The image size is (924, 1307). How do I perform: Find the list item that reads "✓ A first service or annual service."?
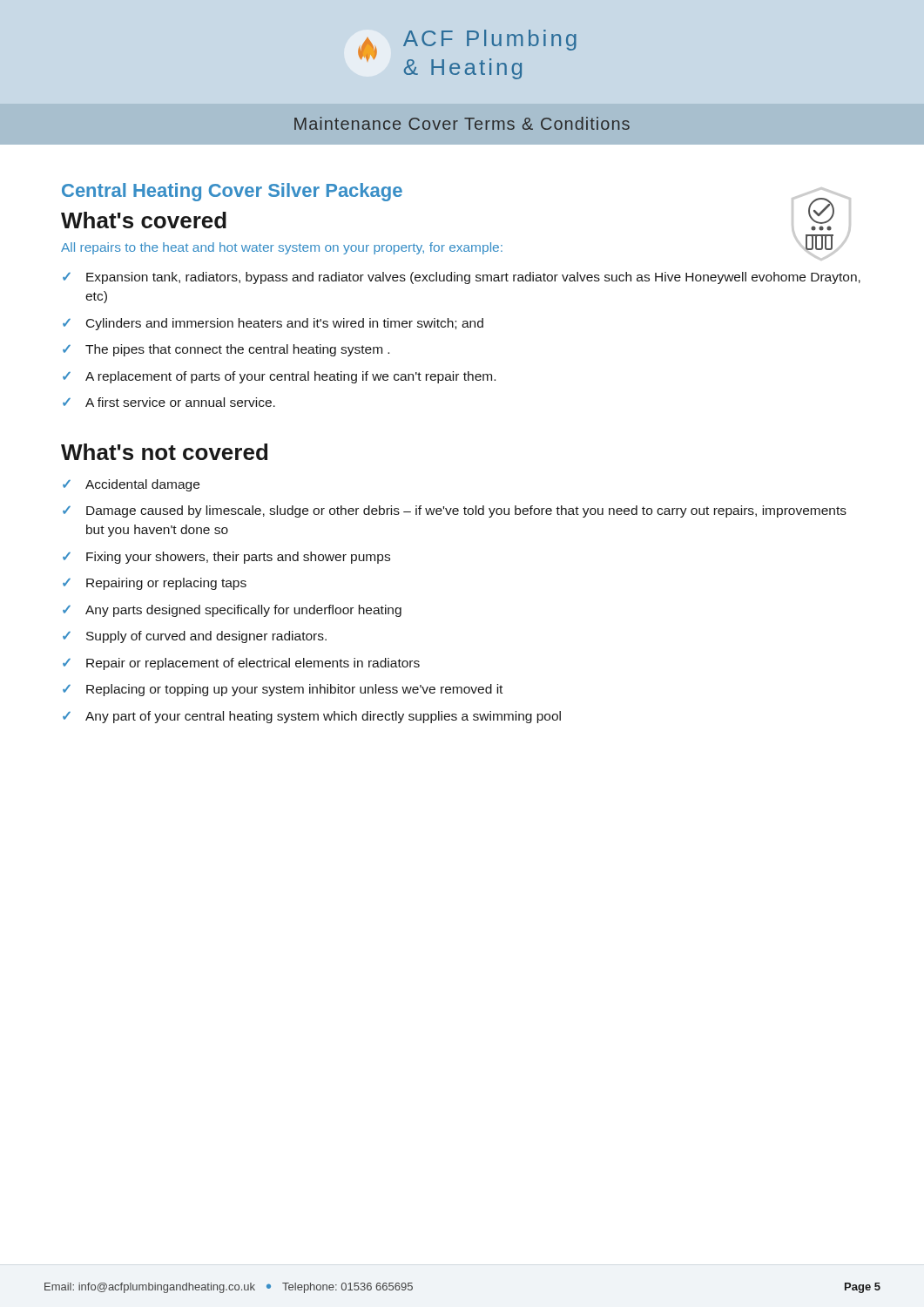tap(168, 403)
